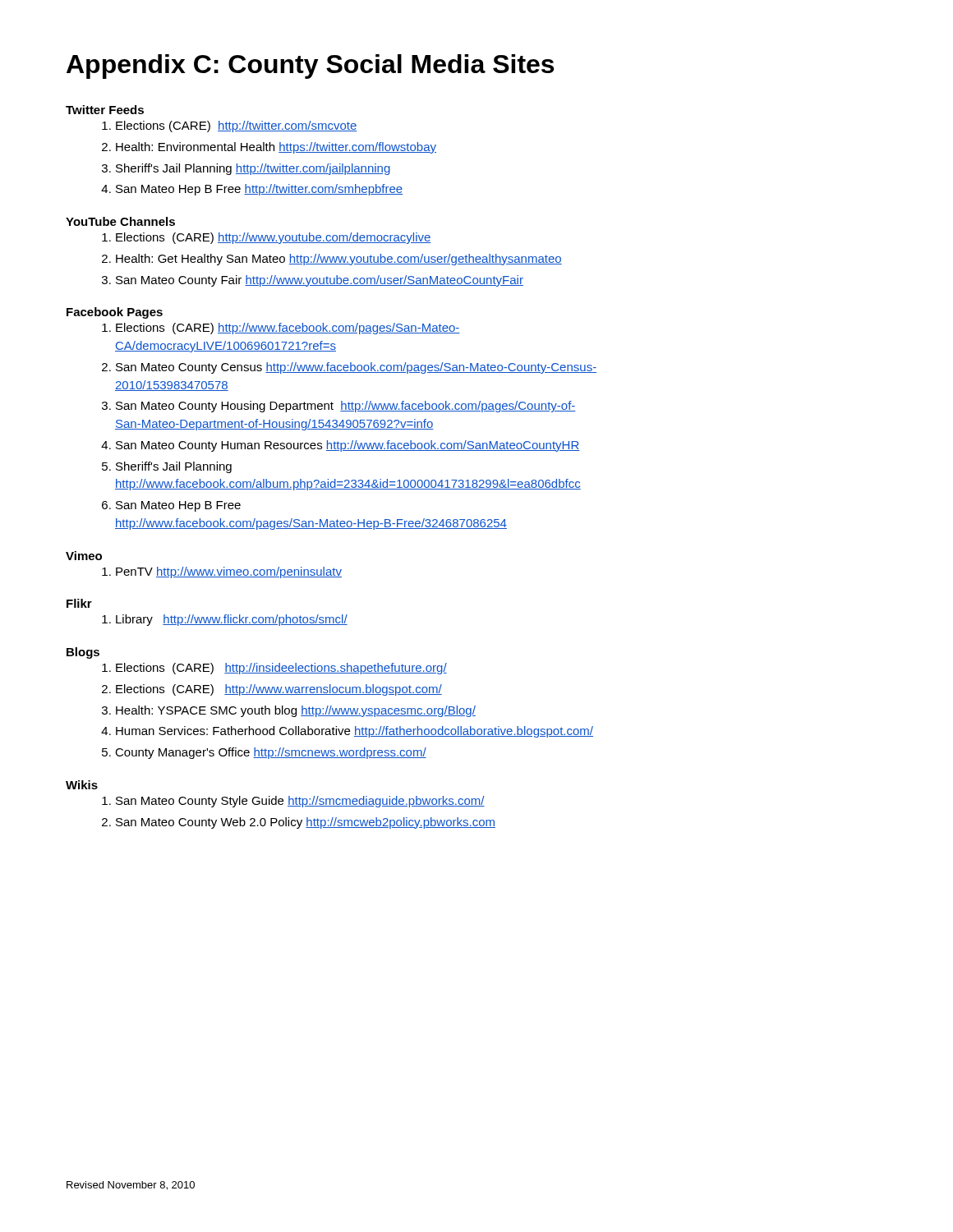Select the list item containing "San Mateo County Fair"
The height and width of the screenshot is (1232, 953).
[319, 279]
